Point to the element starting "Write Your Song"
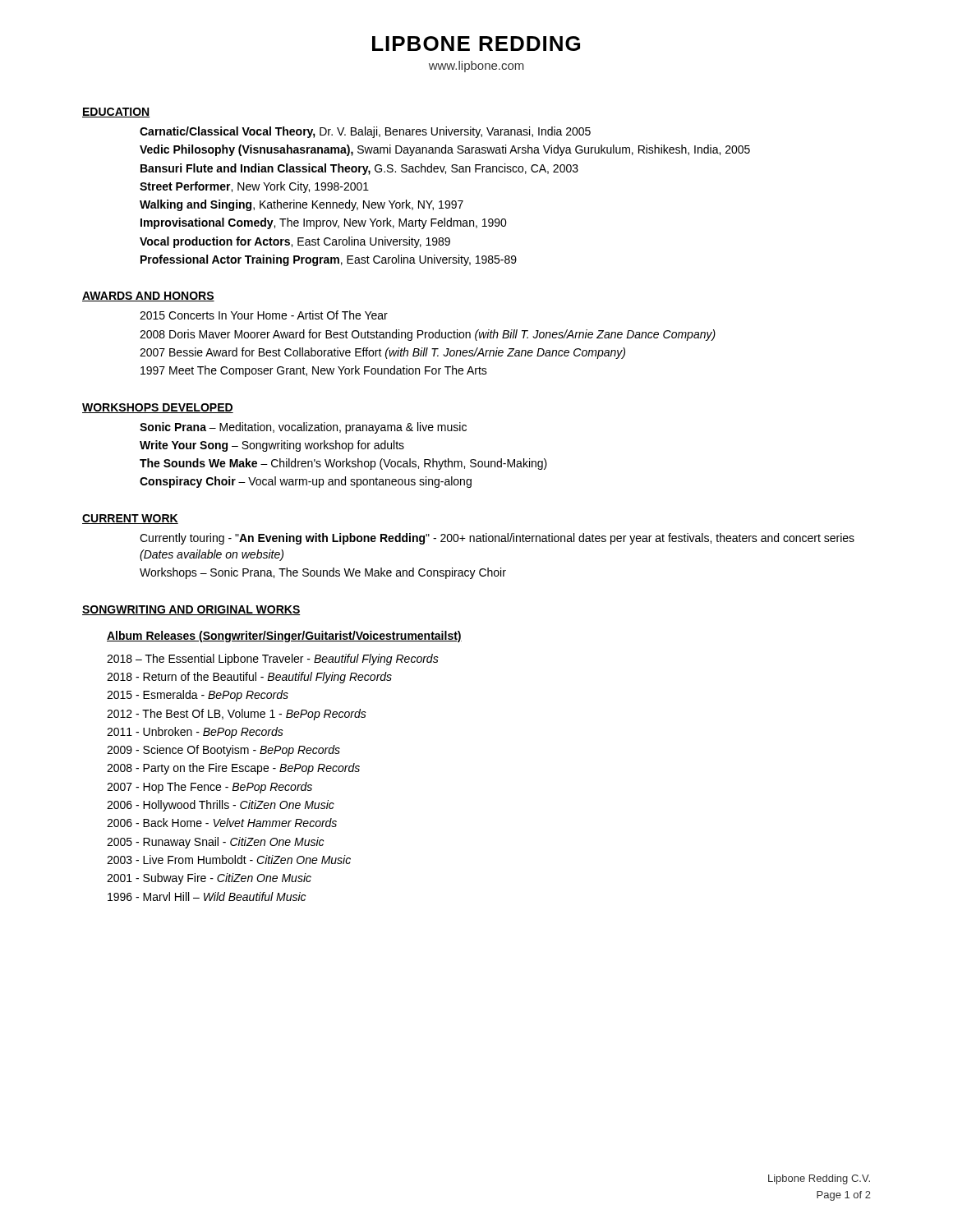The height and width of the screenshot is (1232, 953). [272, 445]
